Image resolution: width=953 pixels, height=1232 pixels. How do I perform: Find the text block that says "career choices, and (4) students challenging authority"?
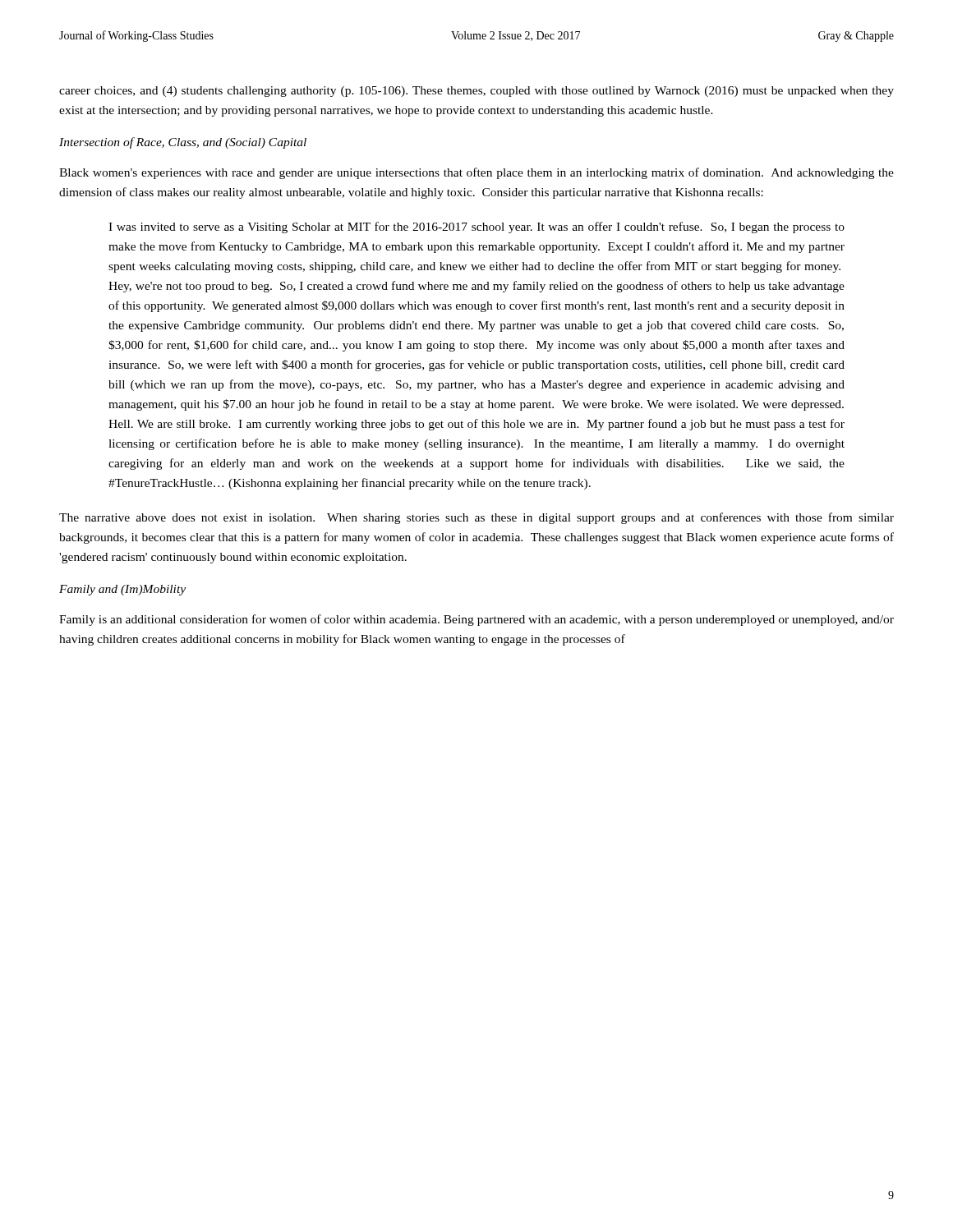point(476,100)
